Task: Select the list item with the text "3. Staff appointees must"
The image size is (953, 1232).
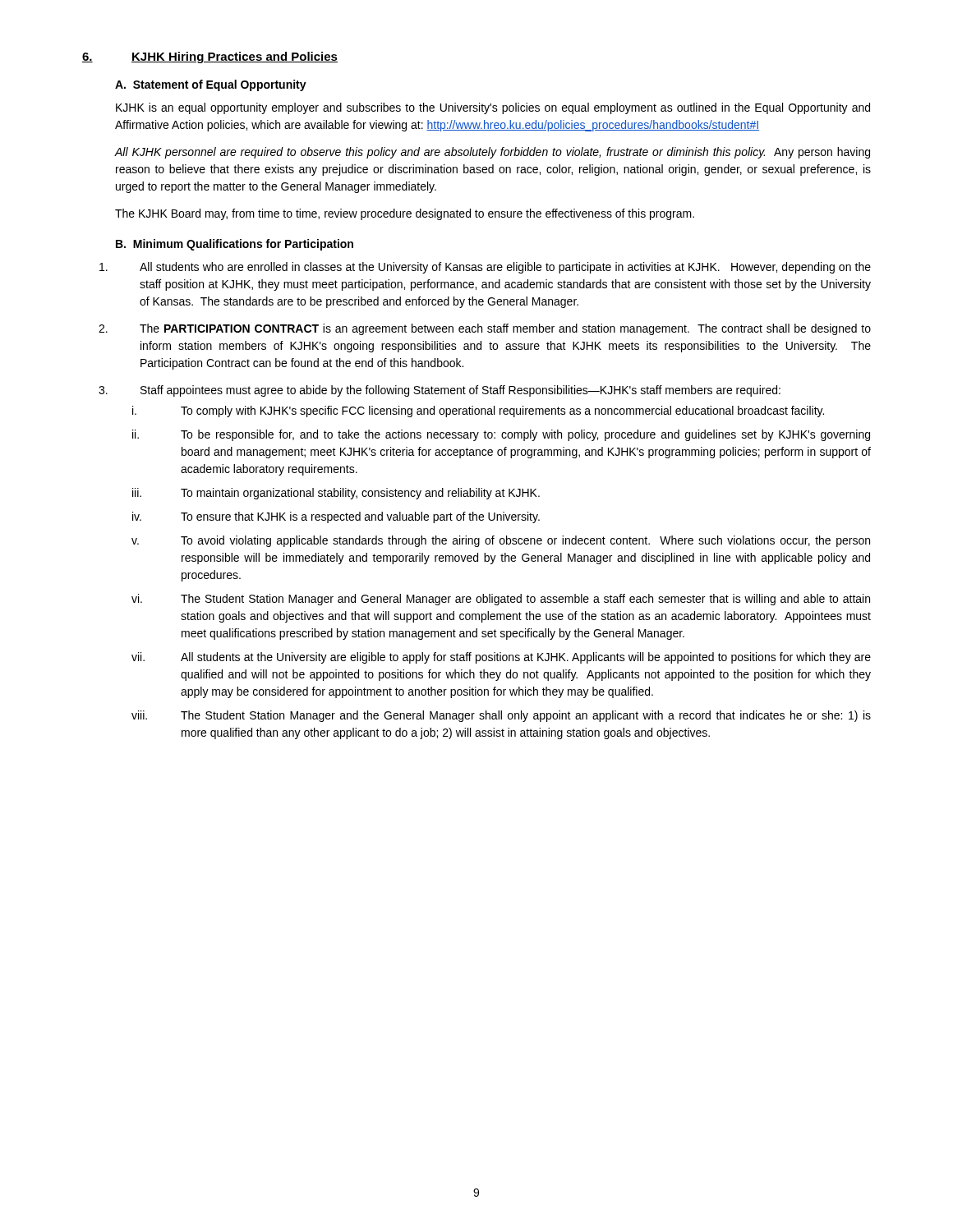Action: pyautogui.click(x=476, y=391)
